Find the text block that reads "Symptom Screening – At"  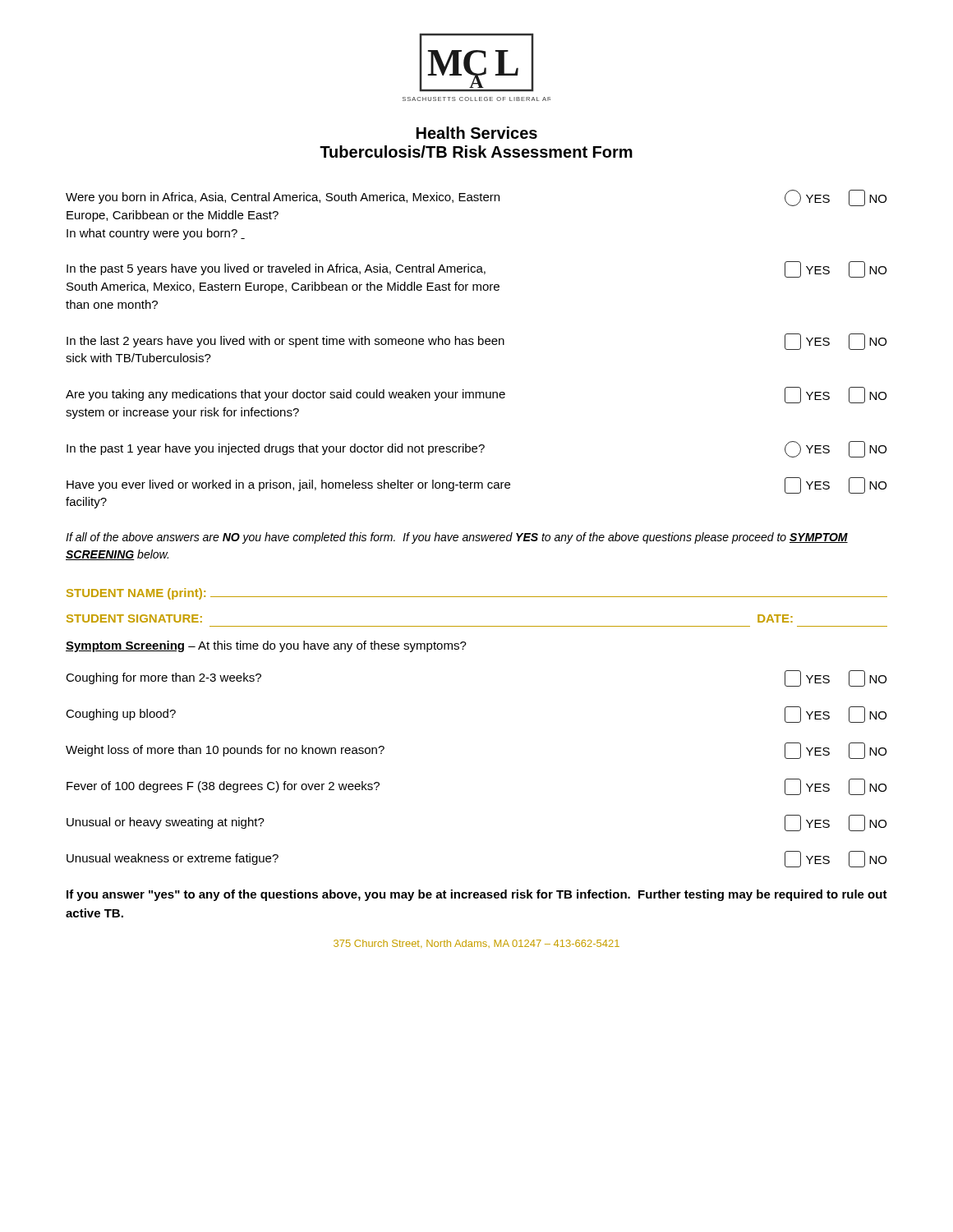(x=266, y=645)
